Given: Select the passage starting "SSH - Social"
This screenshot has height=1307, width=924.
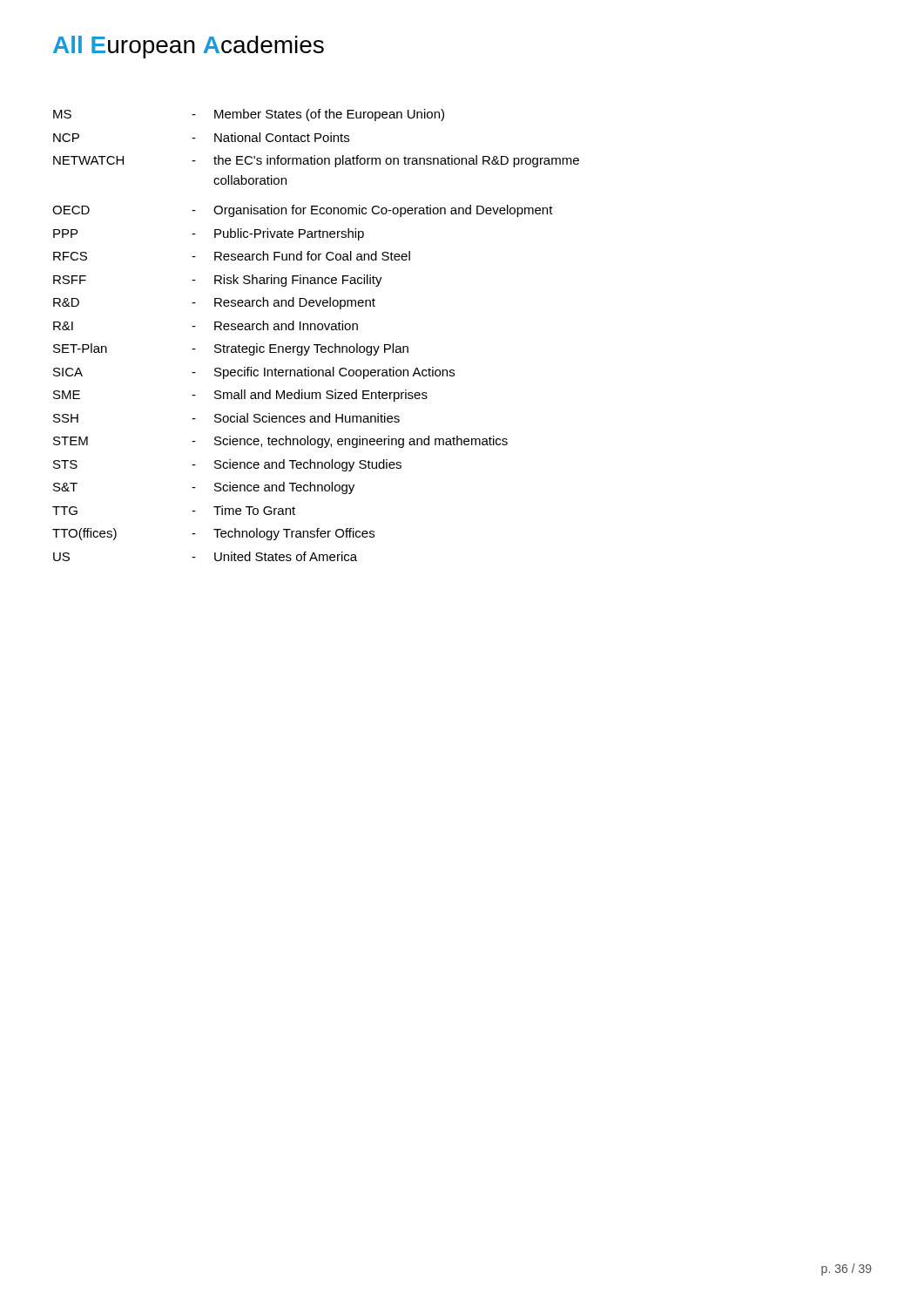Looking at the screenshot, I should (x=226, y=418).
